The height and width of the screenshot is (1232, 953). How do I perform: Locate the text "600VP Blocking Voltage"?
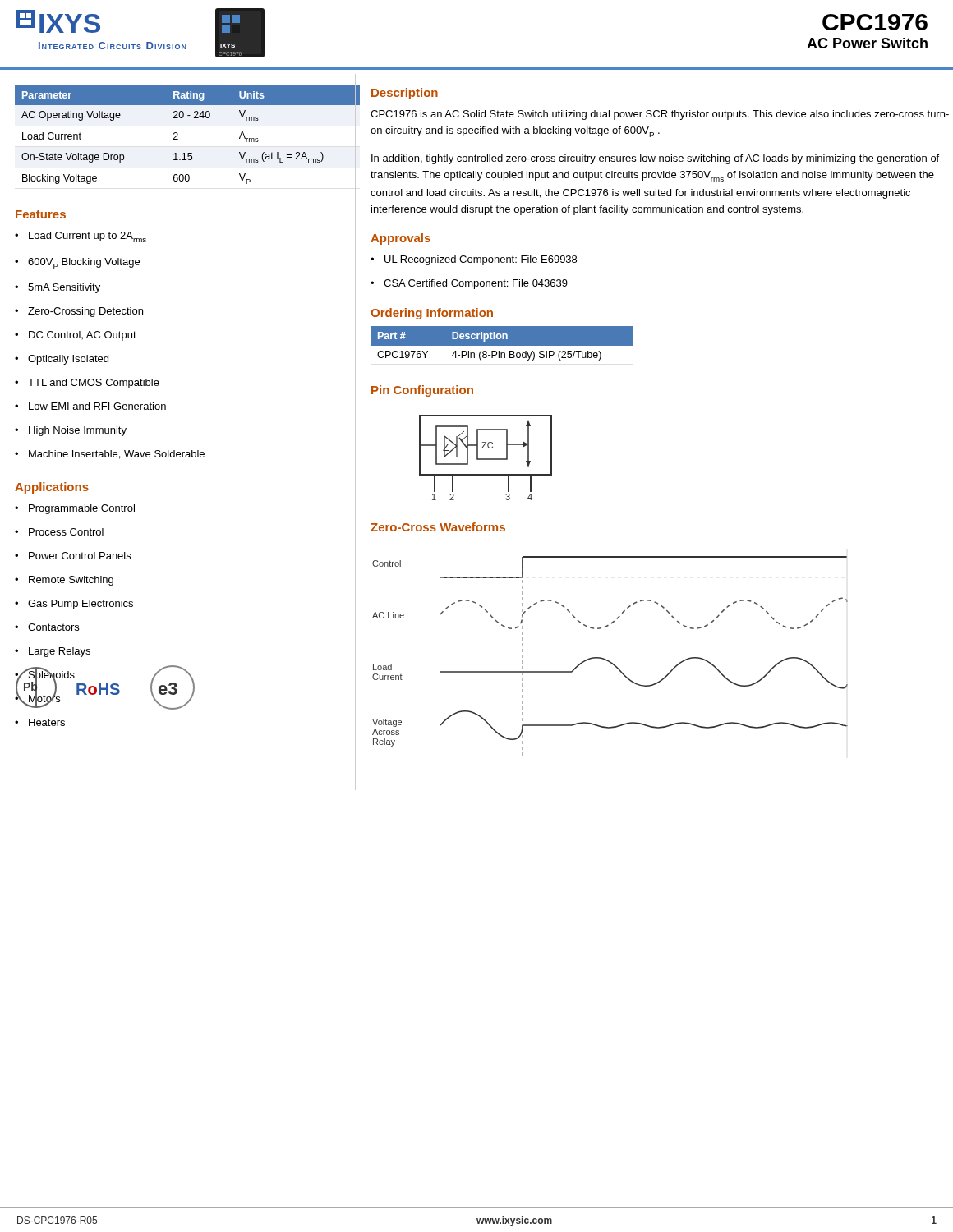[97, 262]
